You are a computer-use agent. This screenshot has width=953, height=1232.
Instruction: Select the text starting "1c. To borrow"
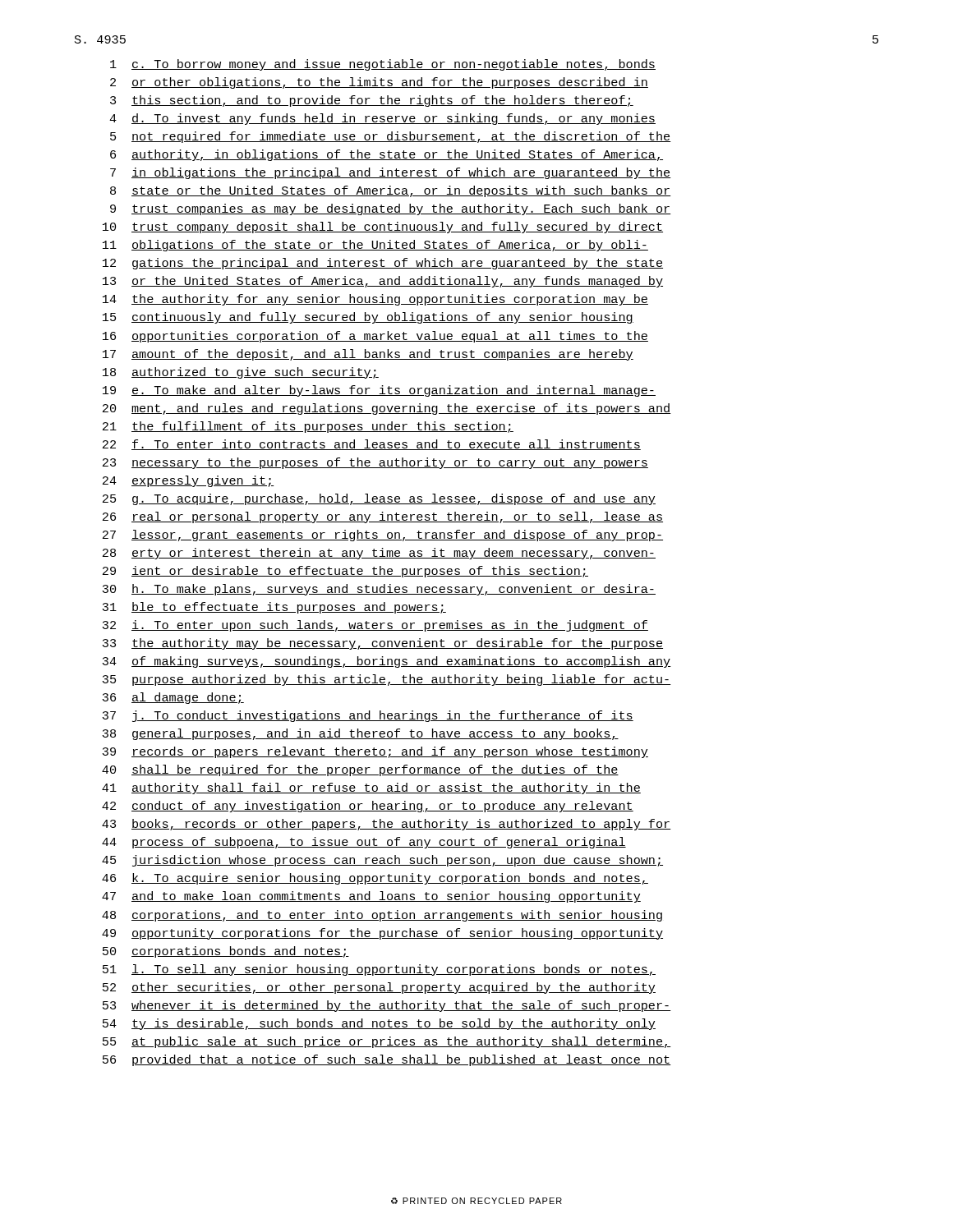476,563
